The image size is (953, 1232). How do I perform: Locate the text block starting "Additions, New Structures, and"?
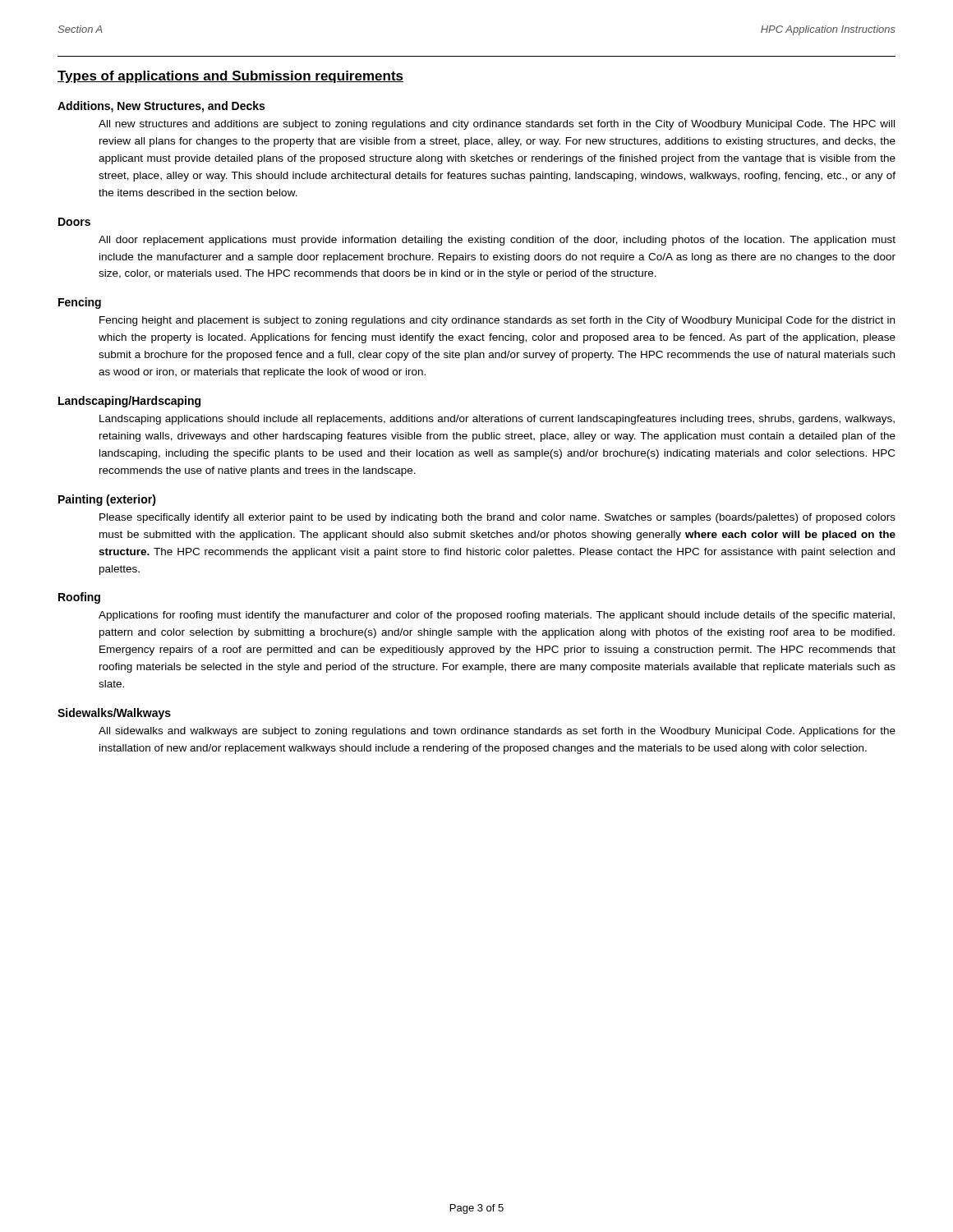pyautogui.click(x=161, y=106)
